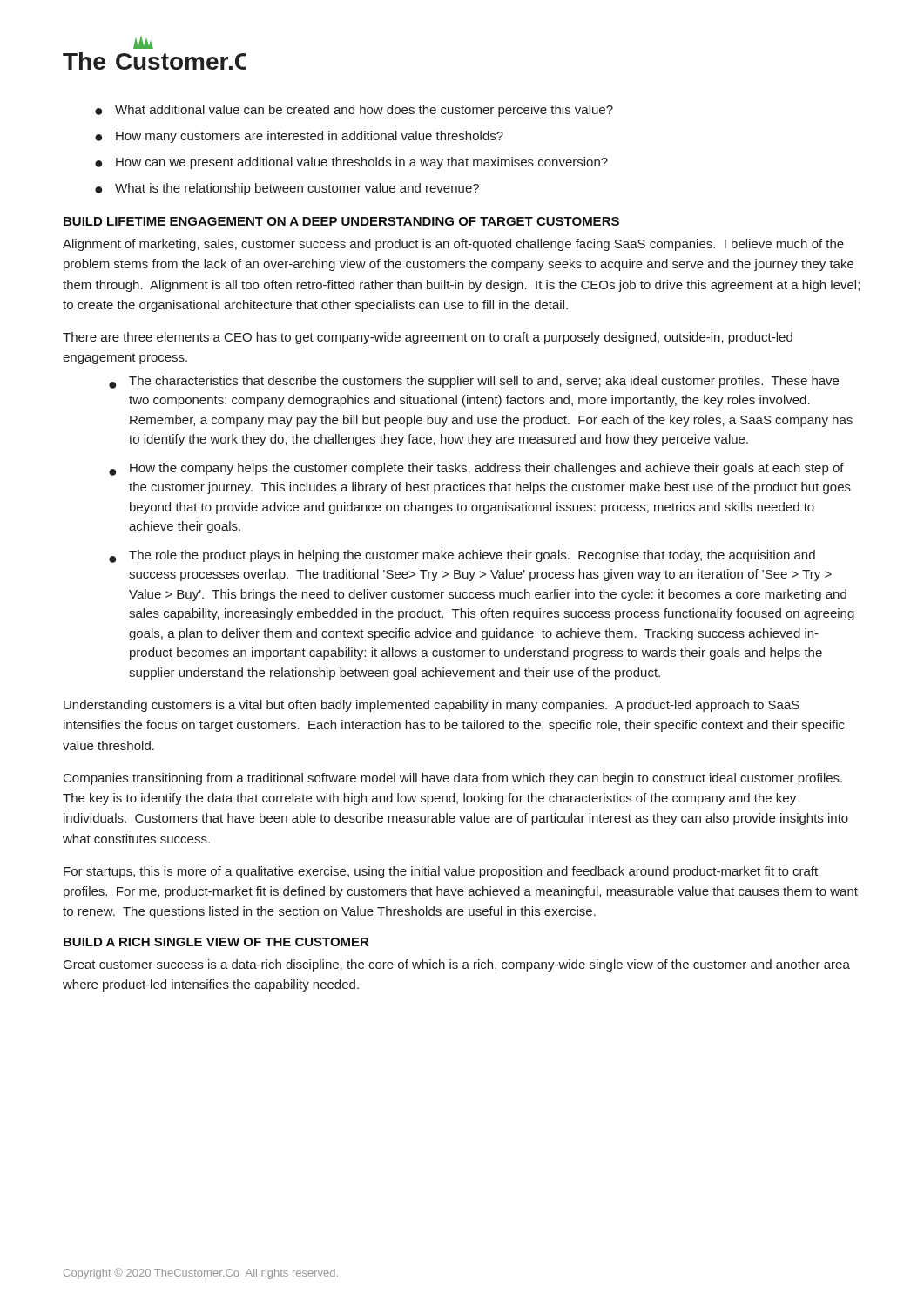Viewport: 924px width, 1307px height.
Task: Select the text block containing "Understanding customers is a"
Action: (454, 725)
